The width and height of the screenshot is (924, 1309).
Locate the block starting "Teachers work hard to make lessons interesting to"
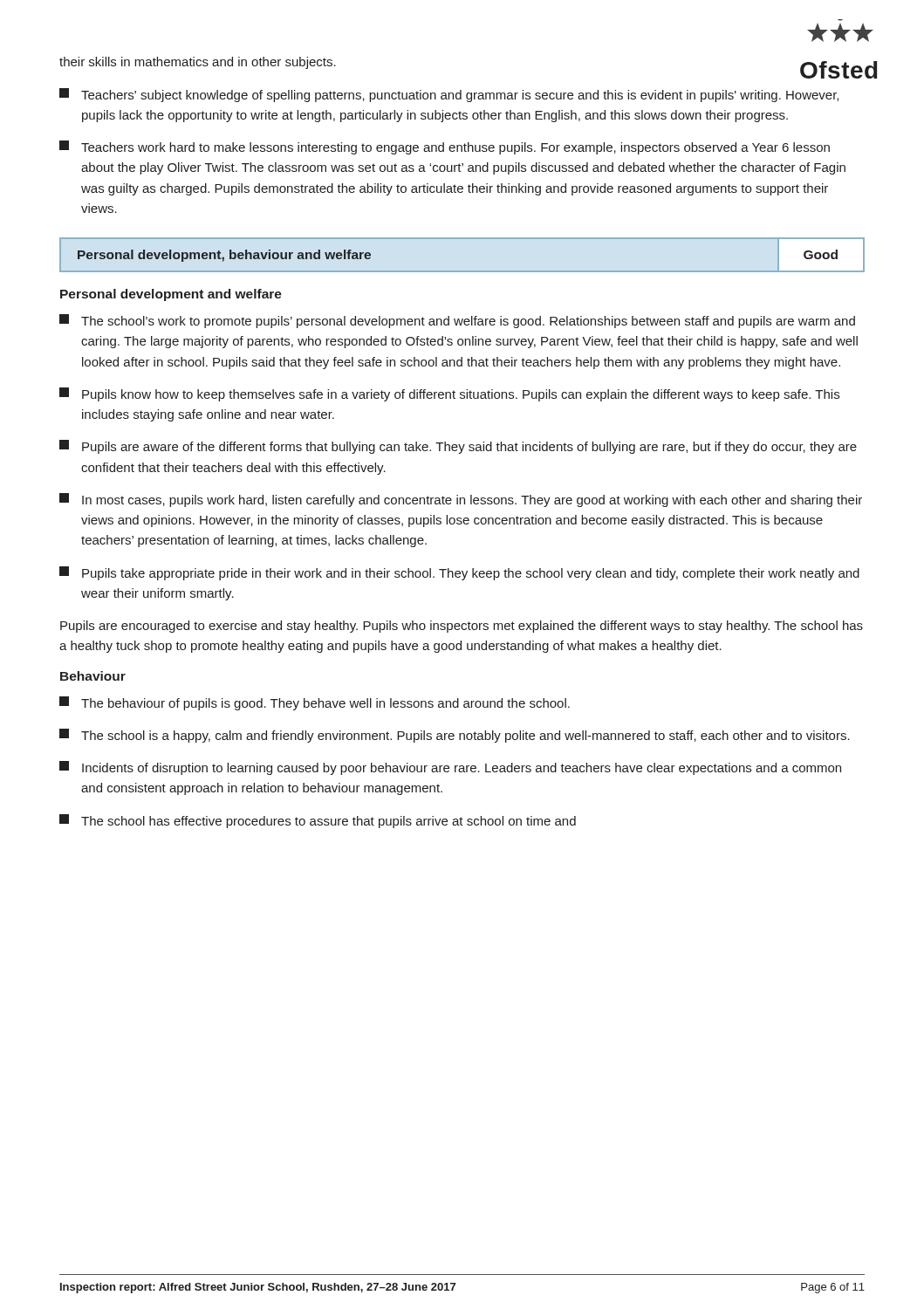[462, 178]
